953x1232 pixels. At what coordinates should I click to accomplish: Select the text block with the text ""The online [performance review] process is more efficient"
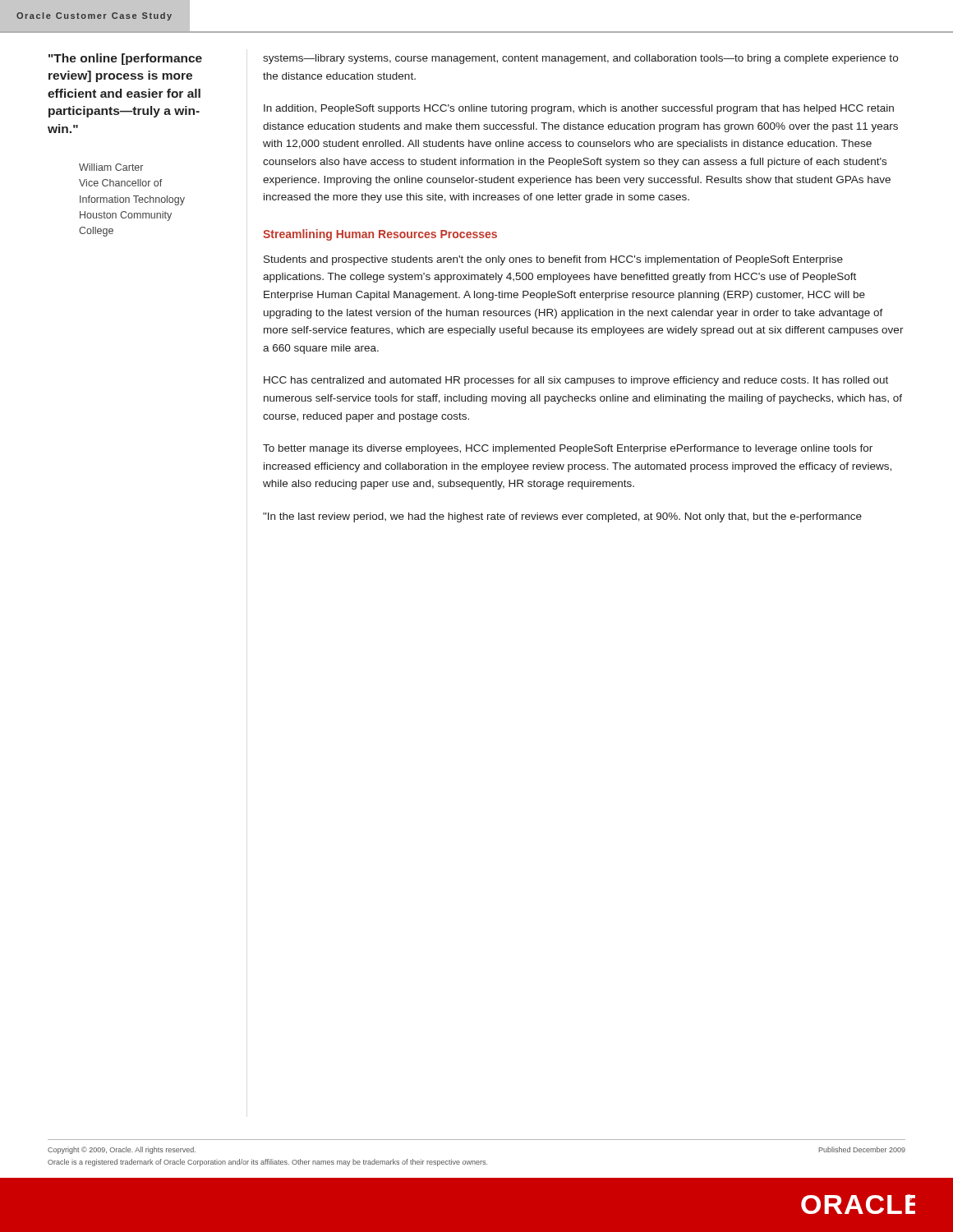click(125, 93)
